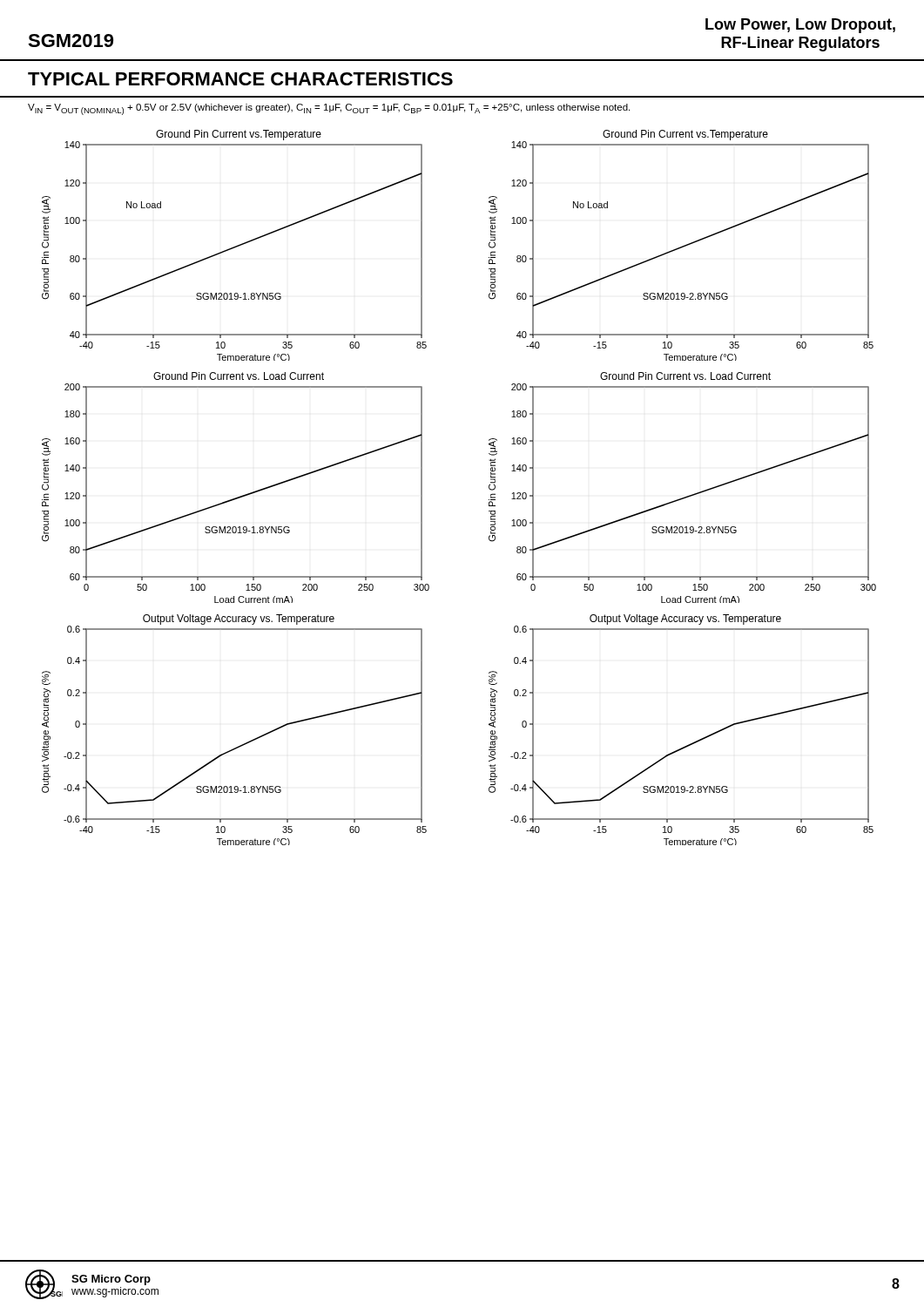The image size is (924, 1307).
Task: Locate the section header that says "TYPICAL PERFORMANCE CHARACTERISTICS"
Action: (241, 79)
